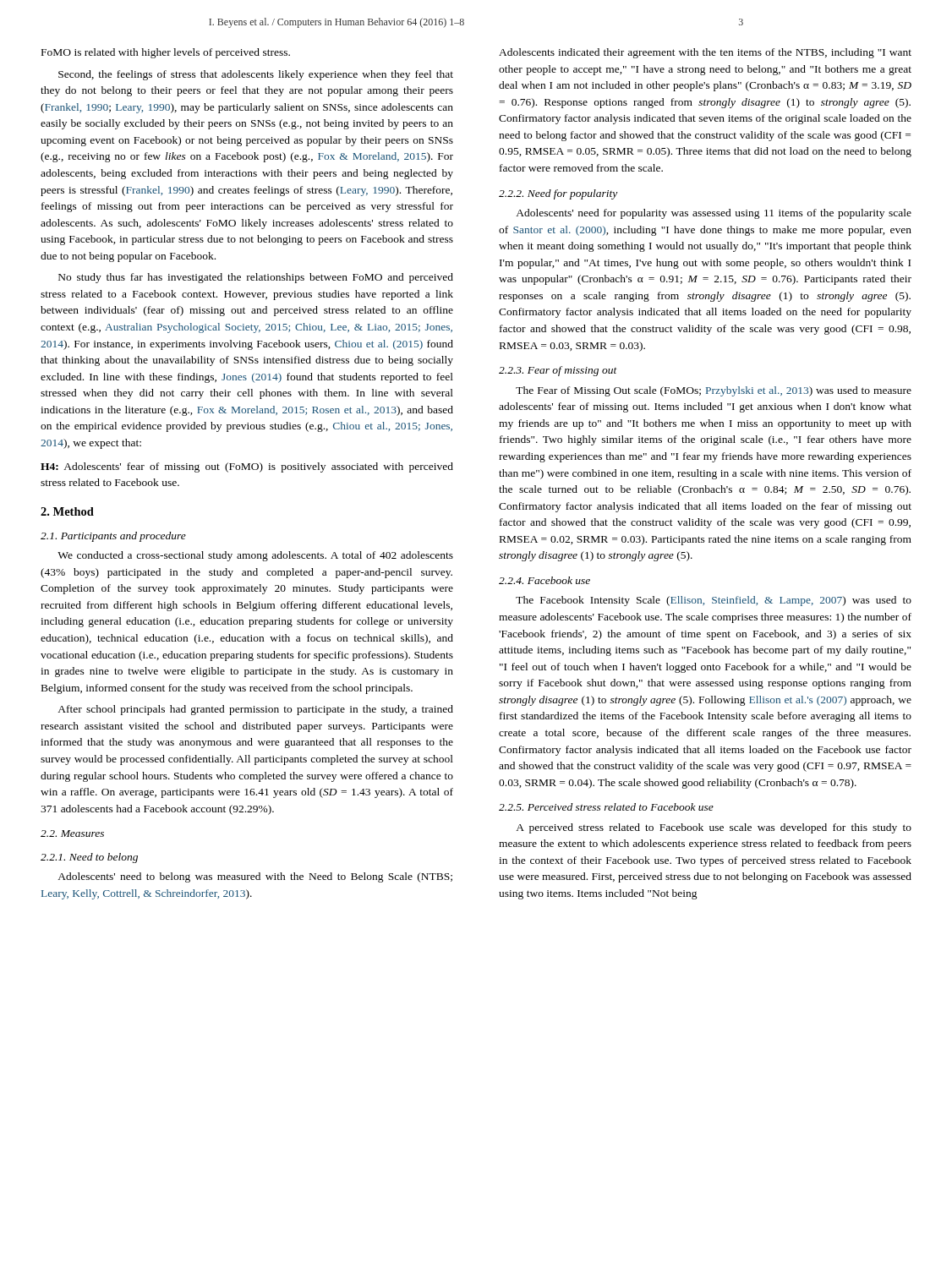Locate the block of text that opens with "FoMO is related with higher levels"

click(x=247, y=248)
